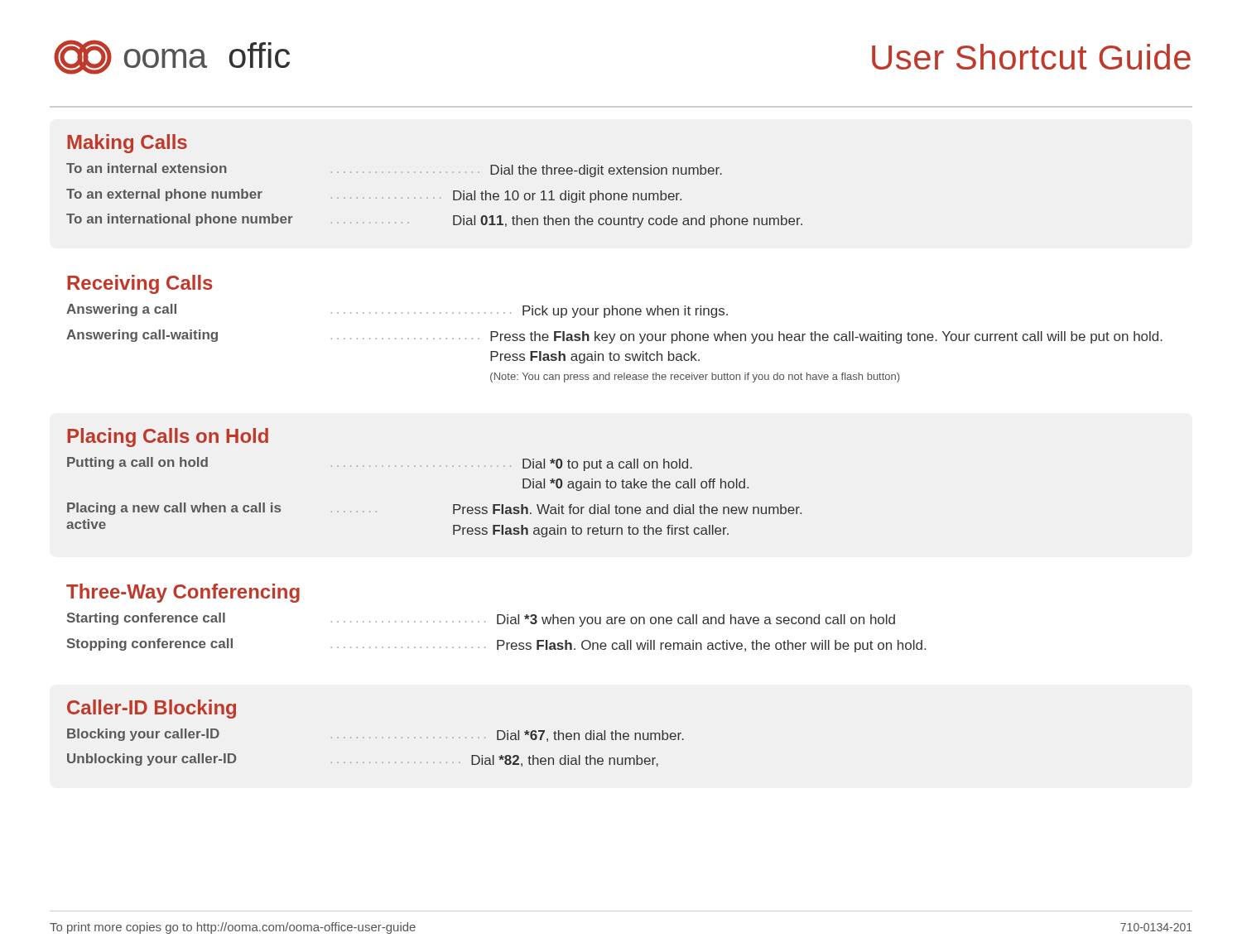Find the element starting "Receiving Calls"
Viewport: 1242px width, 952px height.
(140, 283)
